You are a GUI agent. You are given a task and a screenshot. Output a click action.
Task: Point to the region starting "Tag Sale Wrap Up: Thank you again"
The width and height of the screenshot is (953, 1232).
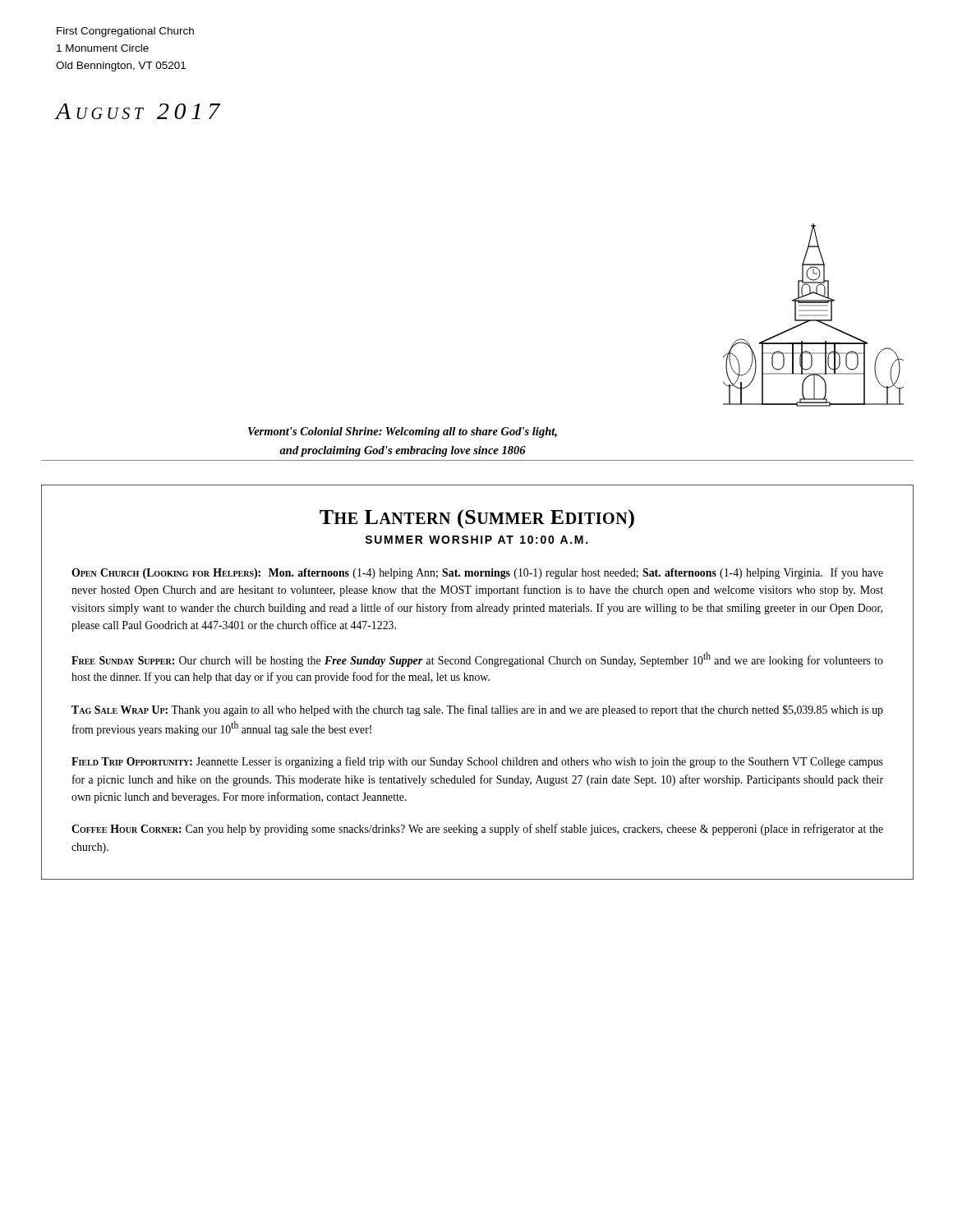477,720
